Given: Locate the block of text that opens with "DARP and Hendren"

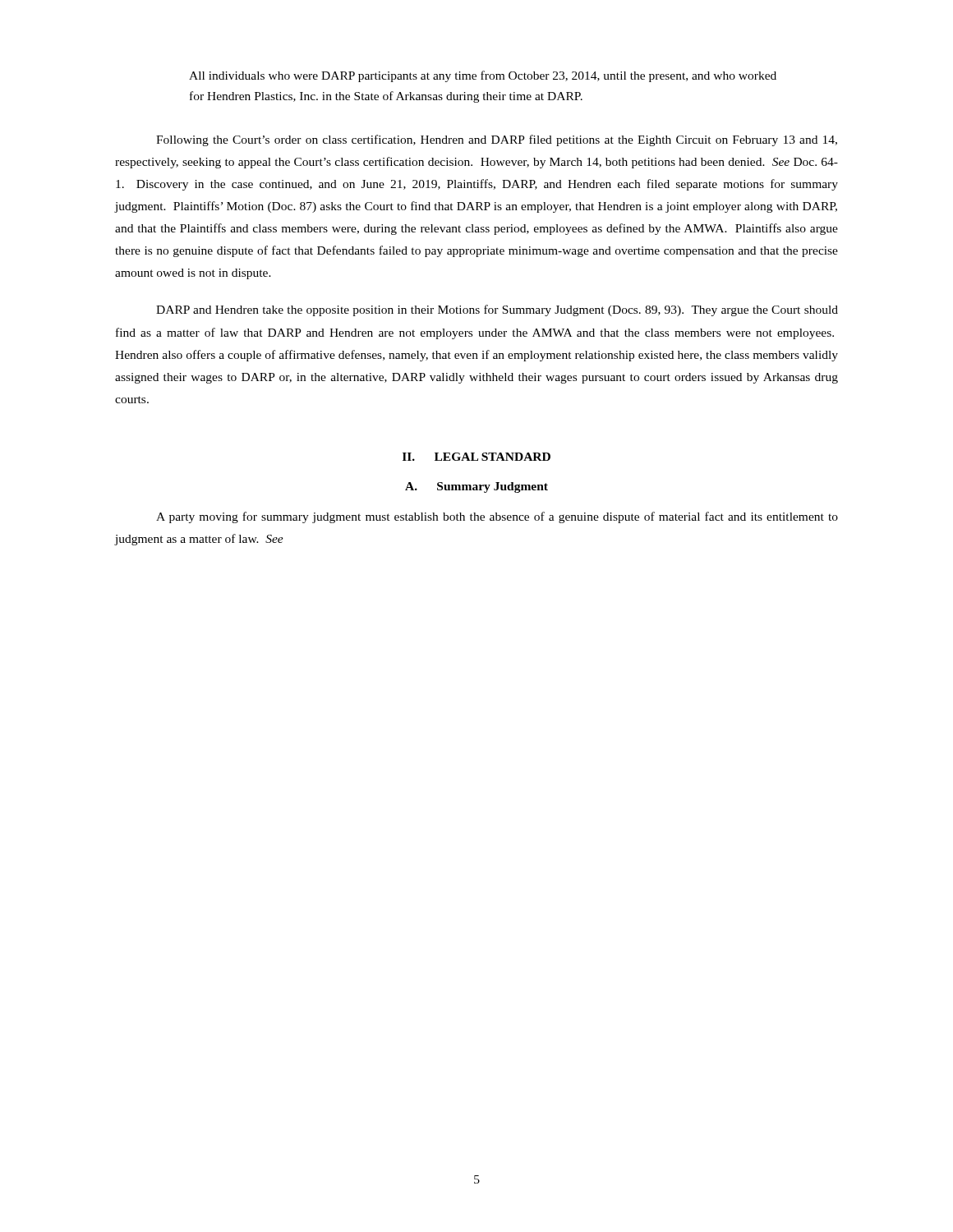Looking at the screenshot, I should coord(476,354).
